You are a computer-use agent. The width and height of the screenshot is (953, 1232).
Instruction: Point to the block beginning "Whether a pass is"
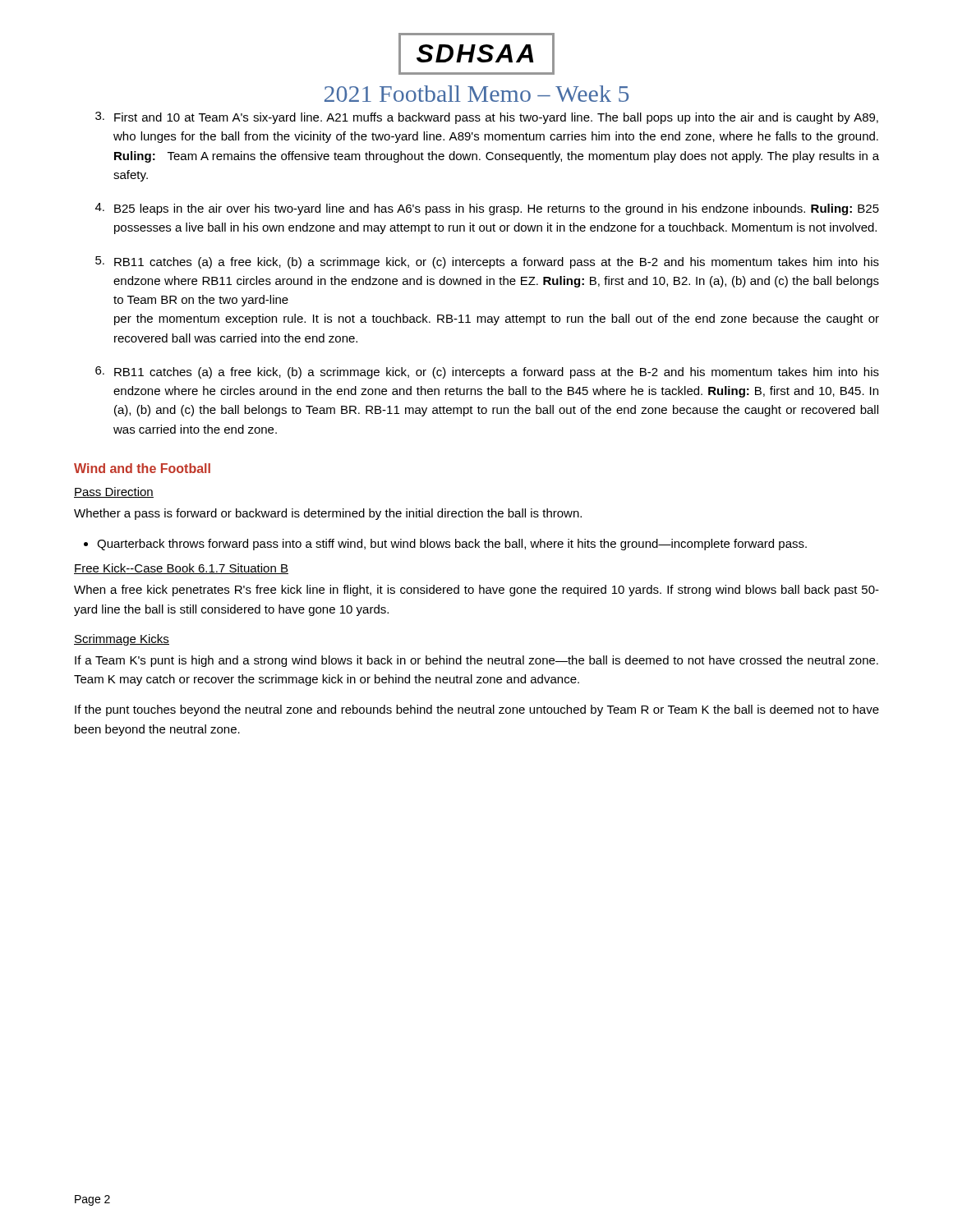(328, 513)
